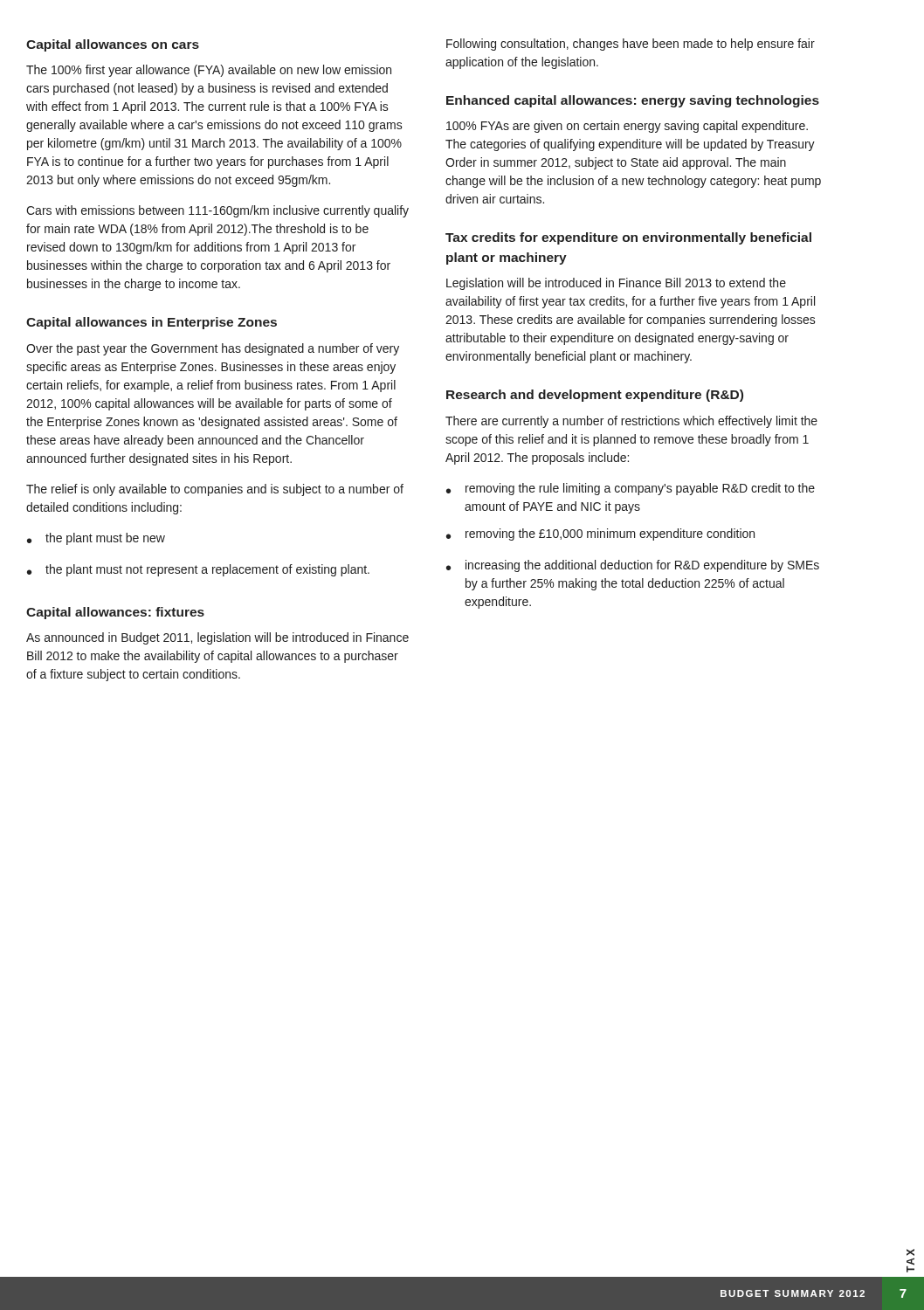
Task: Find "• removing the £10,000 minimum expenditure condition" on this page
Action: [x=638, y=536]
